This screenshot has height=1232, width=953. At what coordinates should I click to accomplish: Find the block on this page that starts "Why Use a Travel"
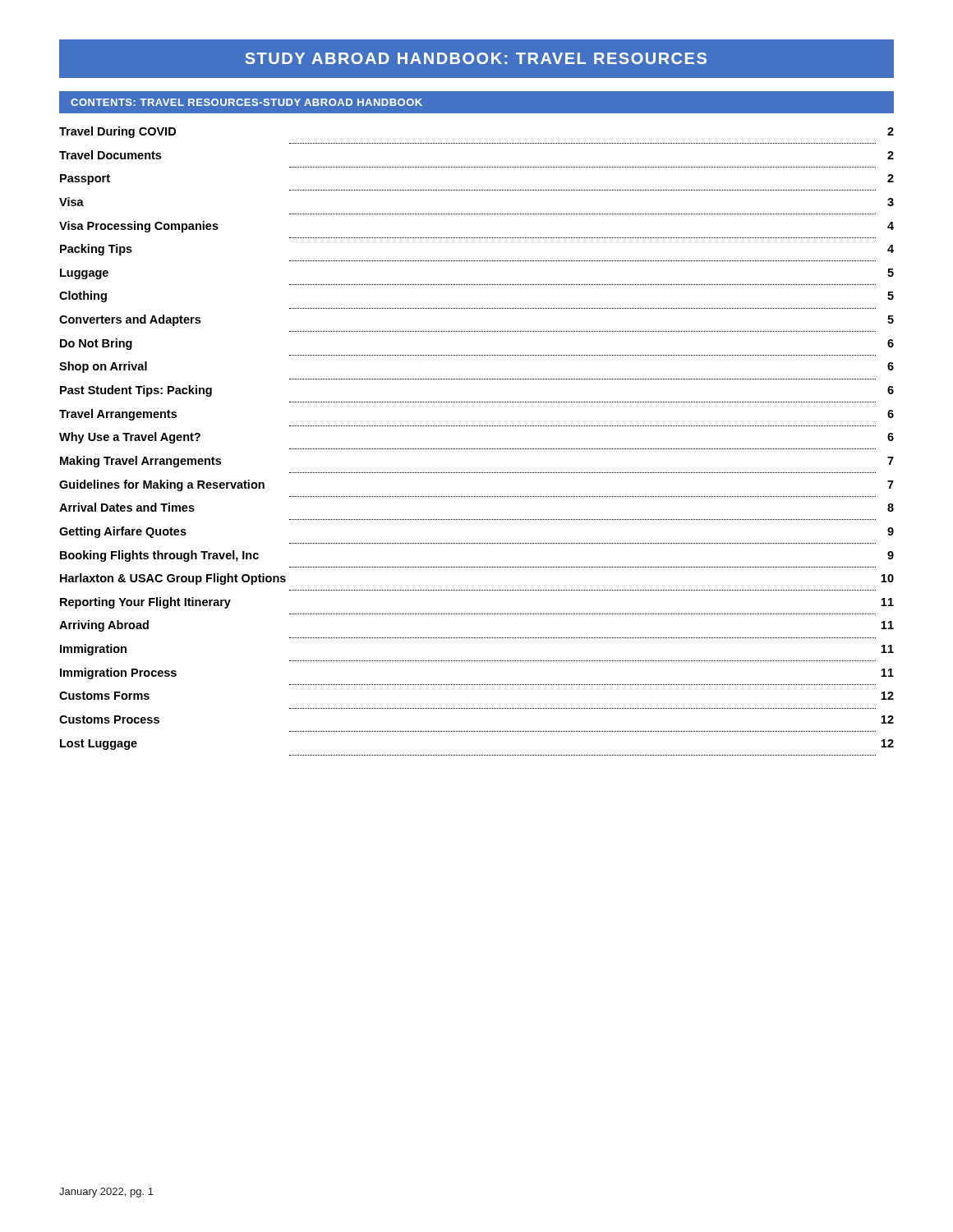(x=476, y=437)
